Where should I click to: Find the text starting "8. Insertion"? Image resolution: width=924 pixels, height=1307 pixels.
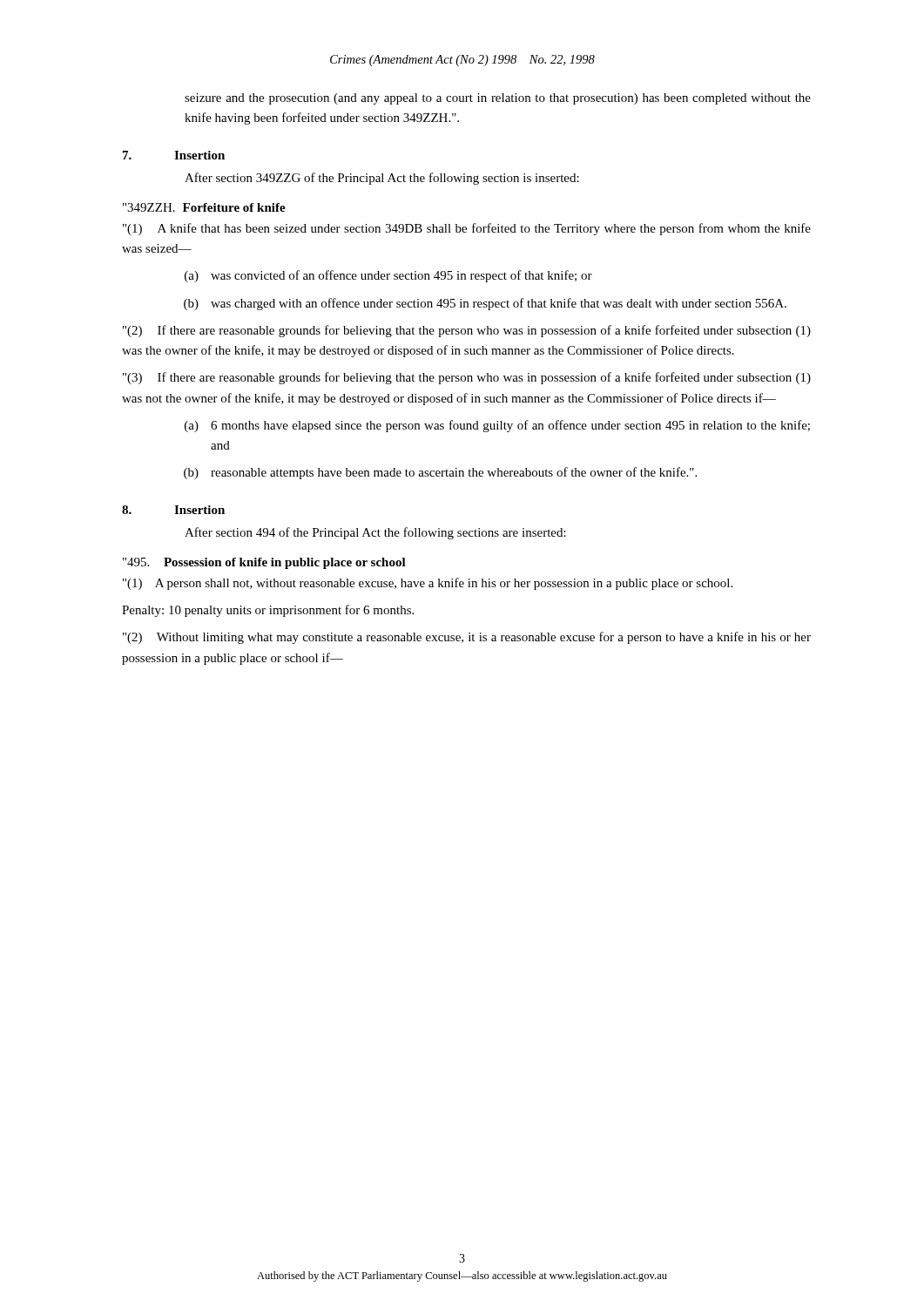click(x=173, y=510)
